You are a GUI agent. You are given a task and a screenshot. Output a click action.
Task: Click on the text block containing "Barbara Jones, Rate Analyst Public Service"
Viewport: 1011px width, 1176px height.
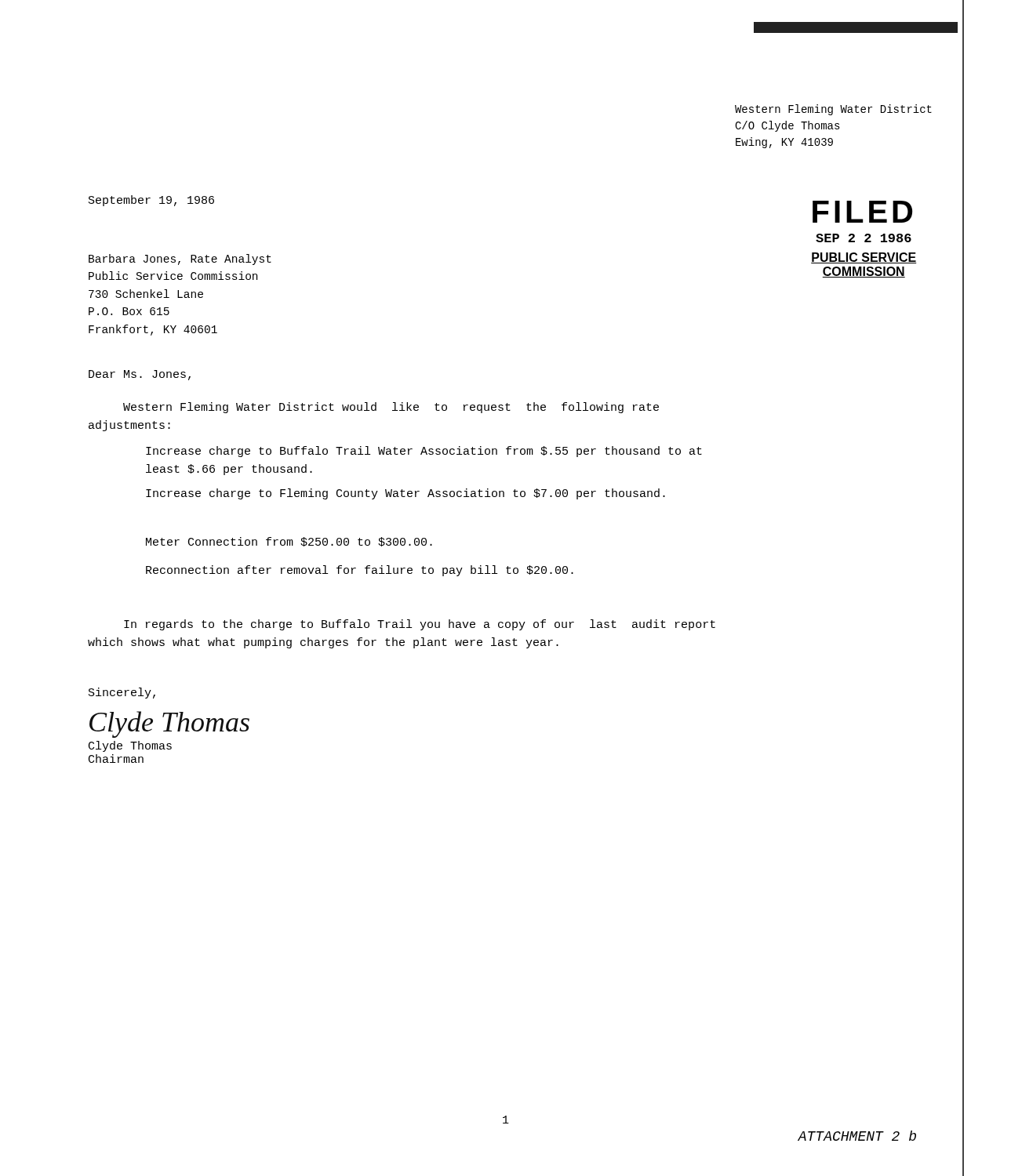click(180, 295)
